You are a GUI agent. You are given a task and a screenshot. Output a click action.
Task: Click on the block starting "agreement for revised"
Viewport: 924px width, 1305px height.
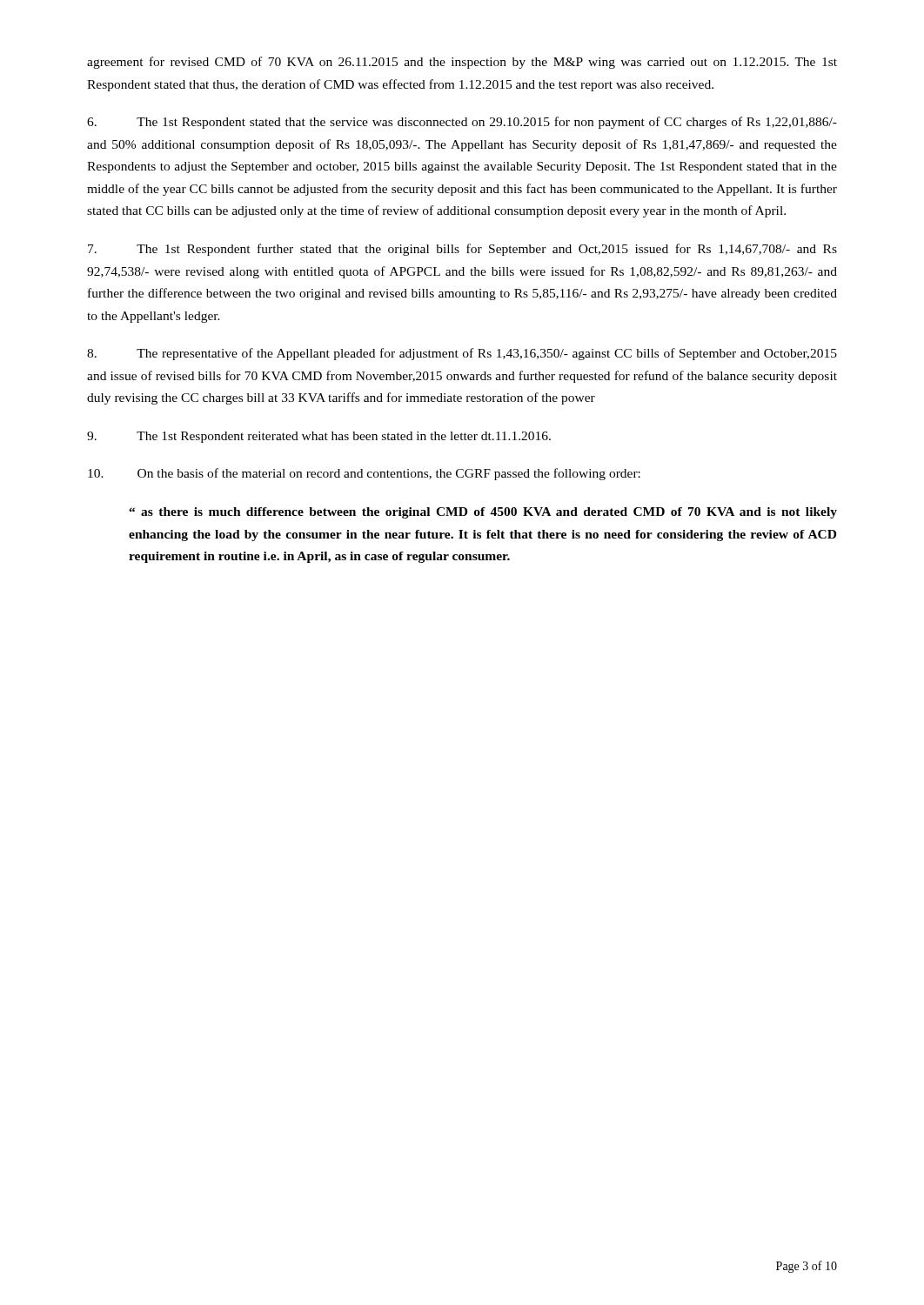pos(462,72)
